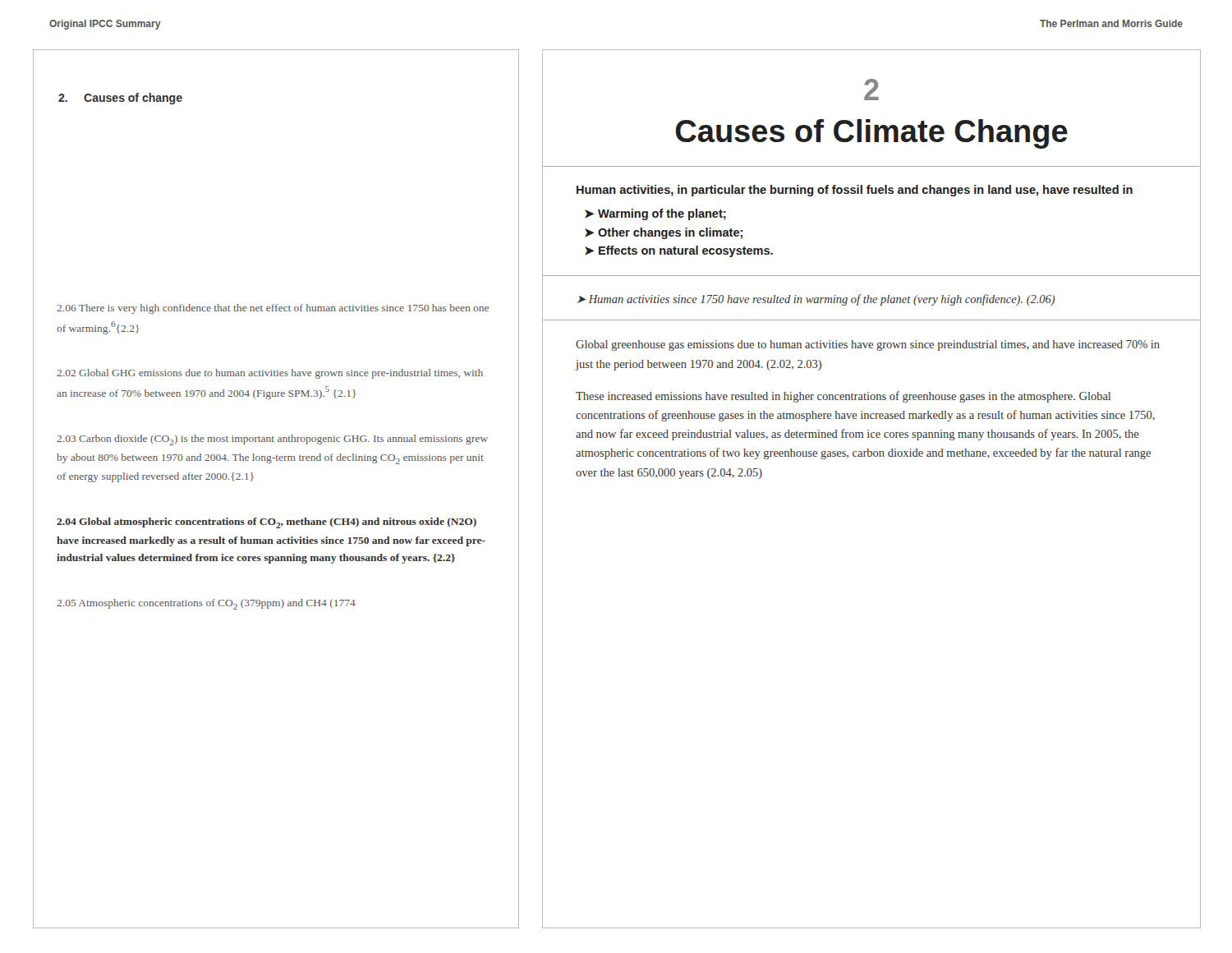Point to the block beginning "Human activities, in particular the"

coord(854,190)
